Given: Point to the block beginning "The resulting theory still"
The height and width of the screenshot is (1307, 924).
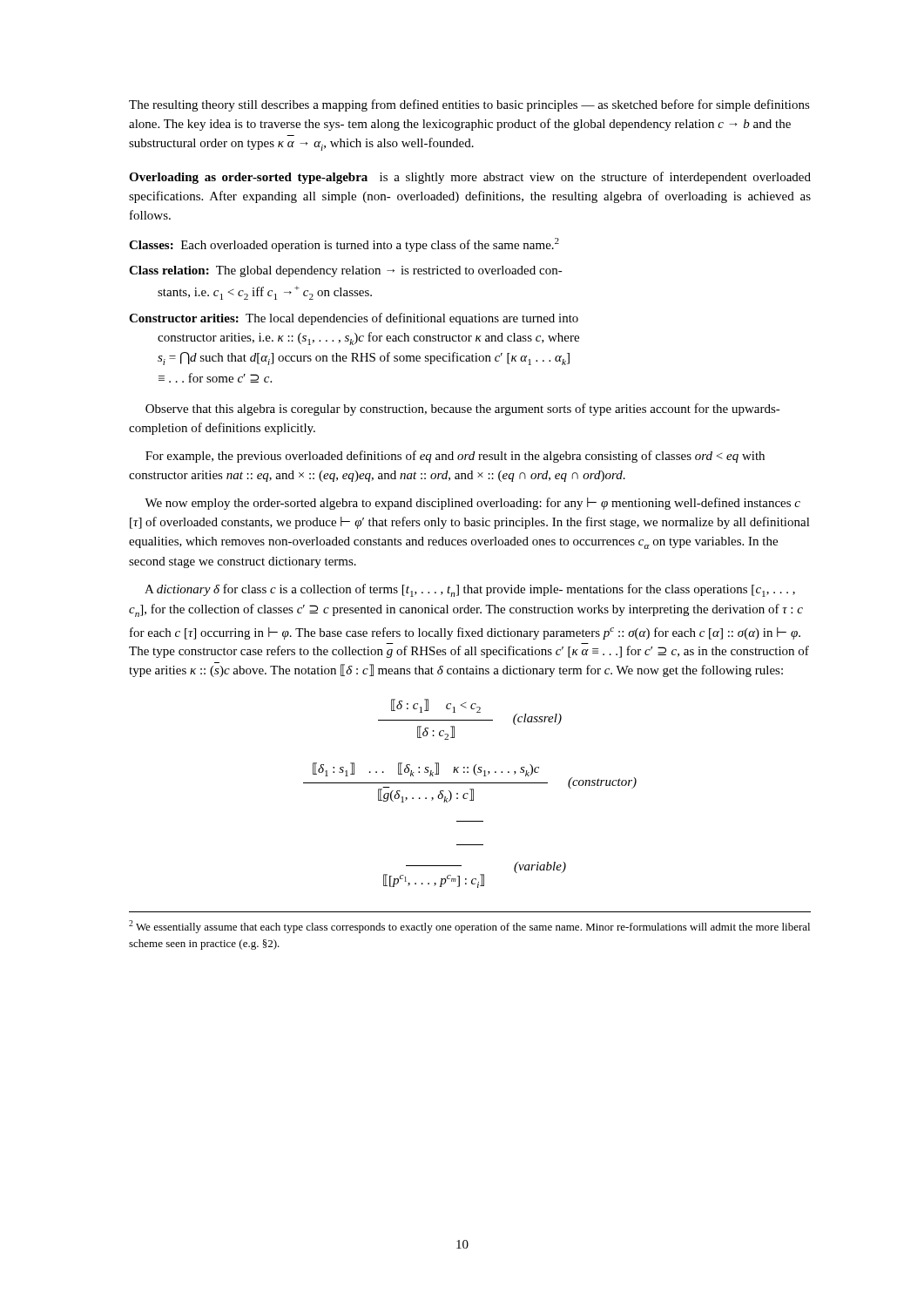Looking at the screenshot, I should point(469,125).
